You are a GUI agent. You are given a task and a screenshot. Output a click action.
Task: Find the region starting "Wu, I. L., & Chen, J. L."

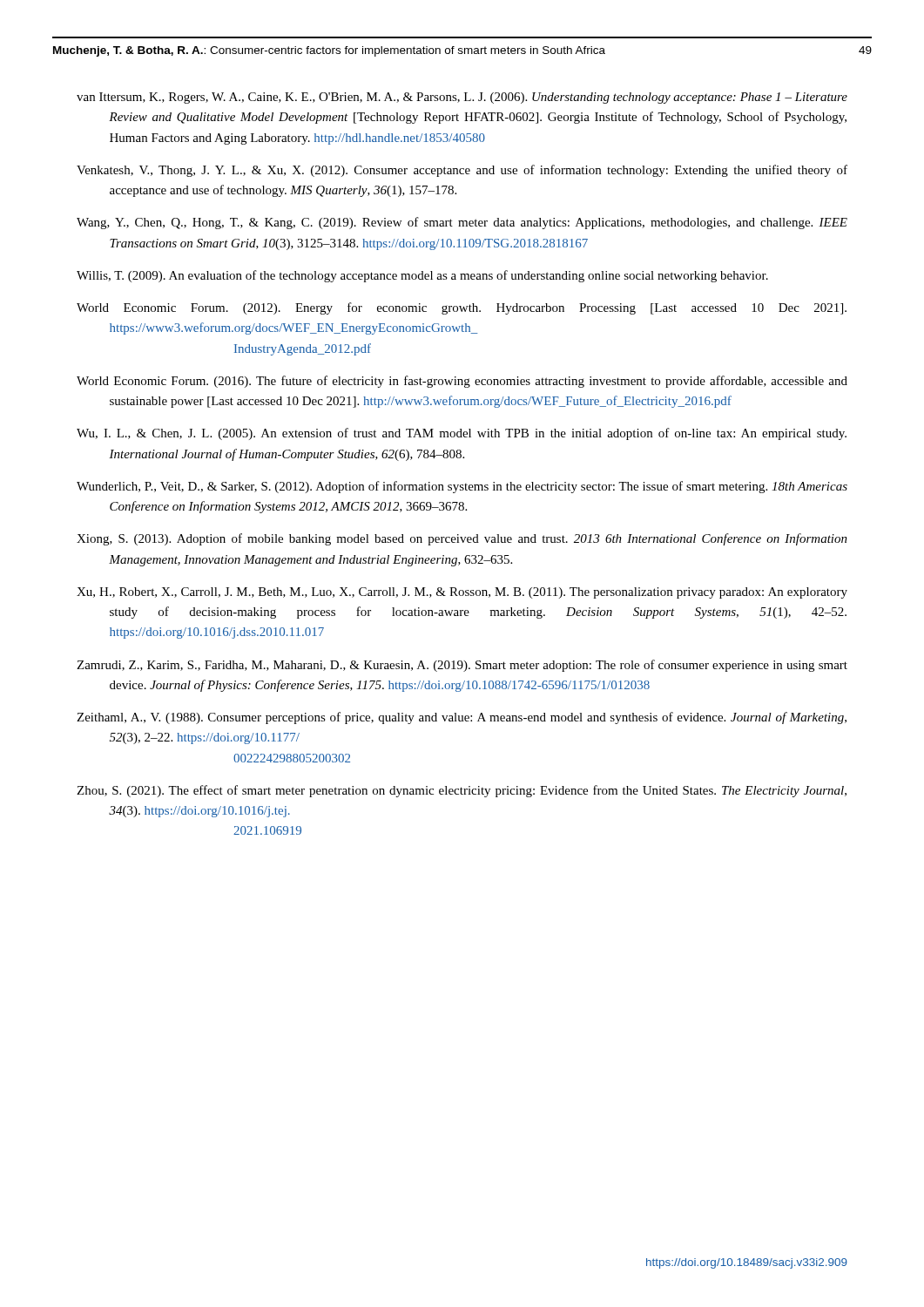pyautogui.click(x=462, y=443)
